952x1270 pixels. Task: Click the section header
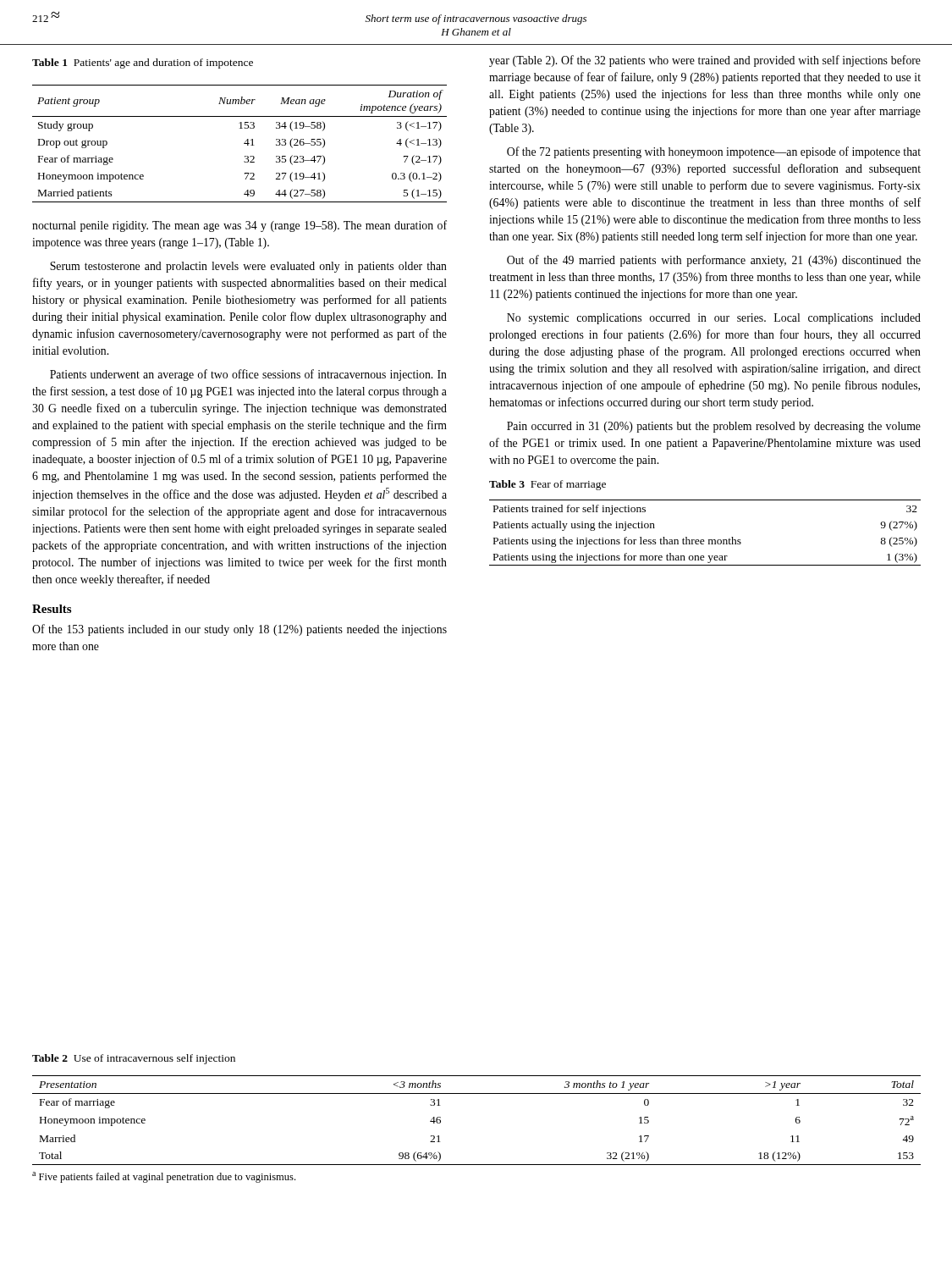[52, 608]
